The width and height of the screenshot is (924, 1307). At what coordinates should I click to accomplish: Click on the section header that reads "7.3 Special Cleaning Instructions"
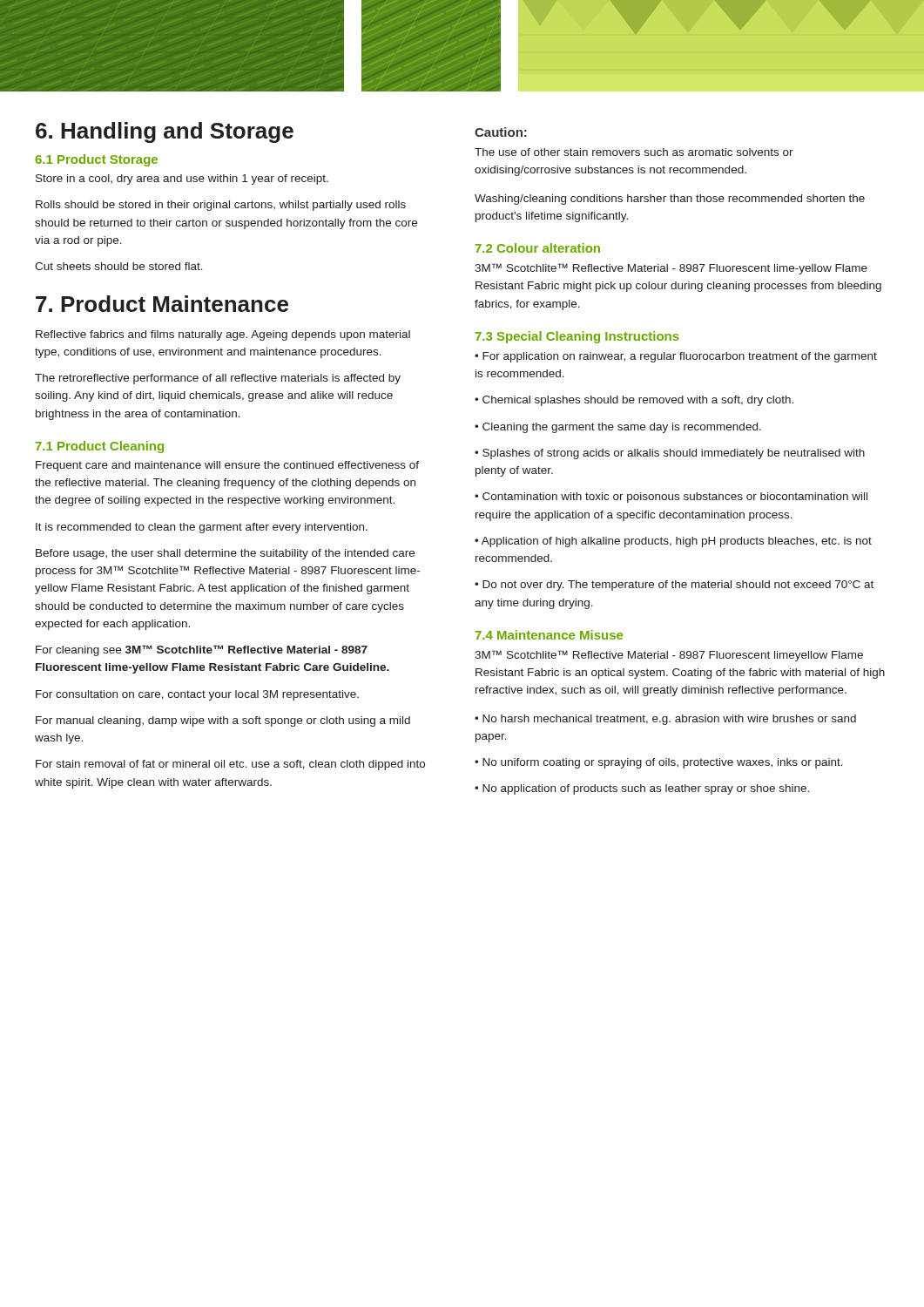tap(577, 336)
